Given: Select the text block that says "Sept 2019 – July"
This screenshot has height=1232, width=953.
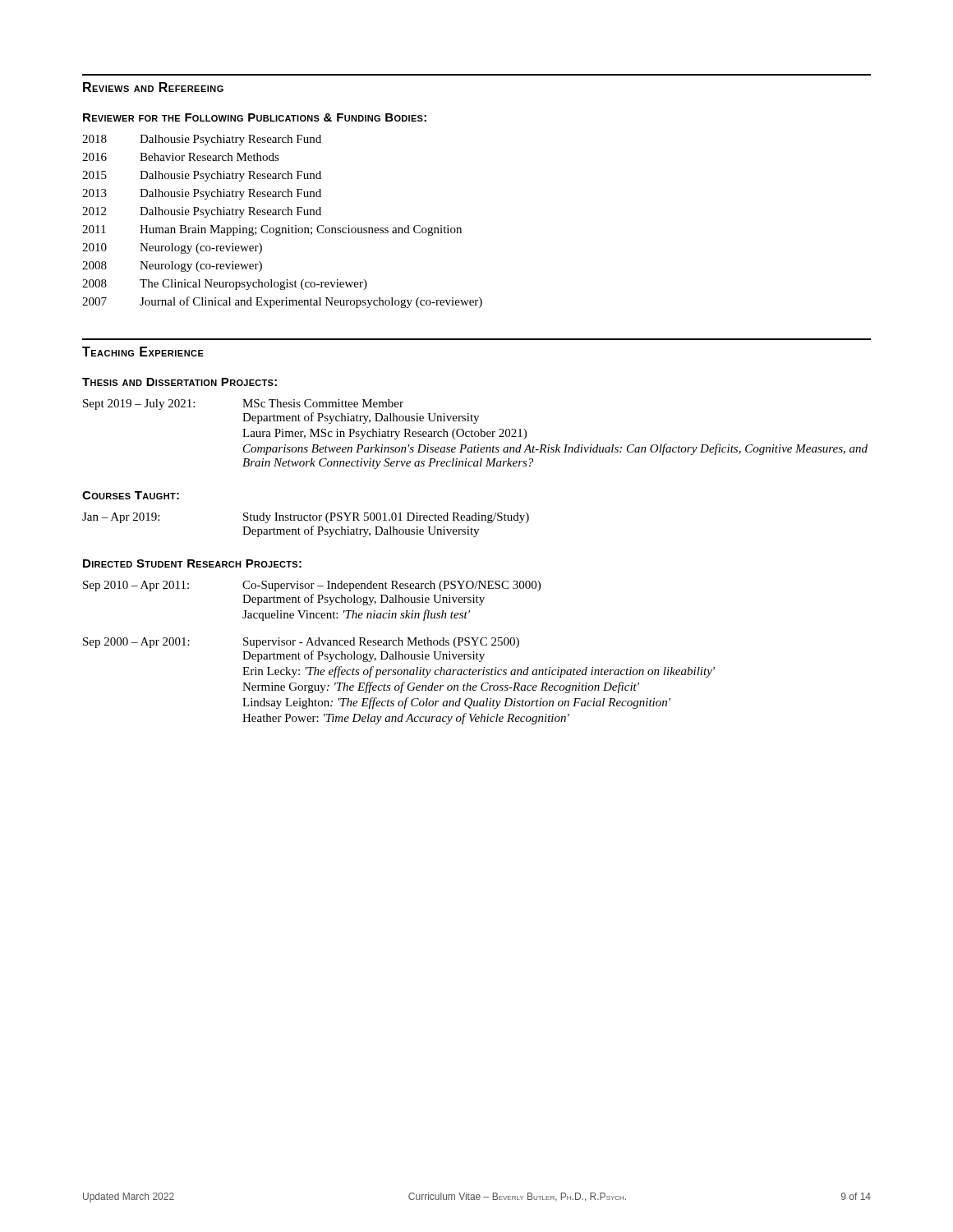Looking at the screenshot, I should pos(476,433).
